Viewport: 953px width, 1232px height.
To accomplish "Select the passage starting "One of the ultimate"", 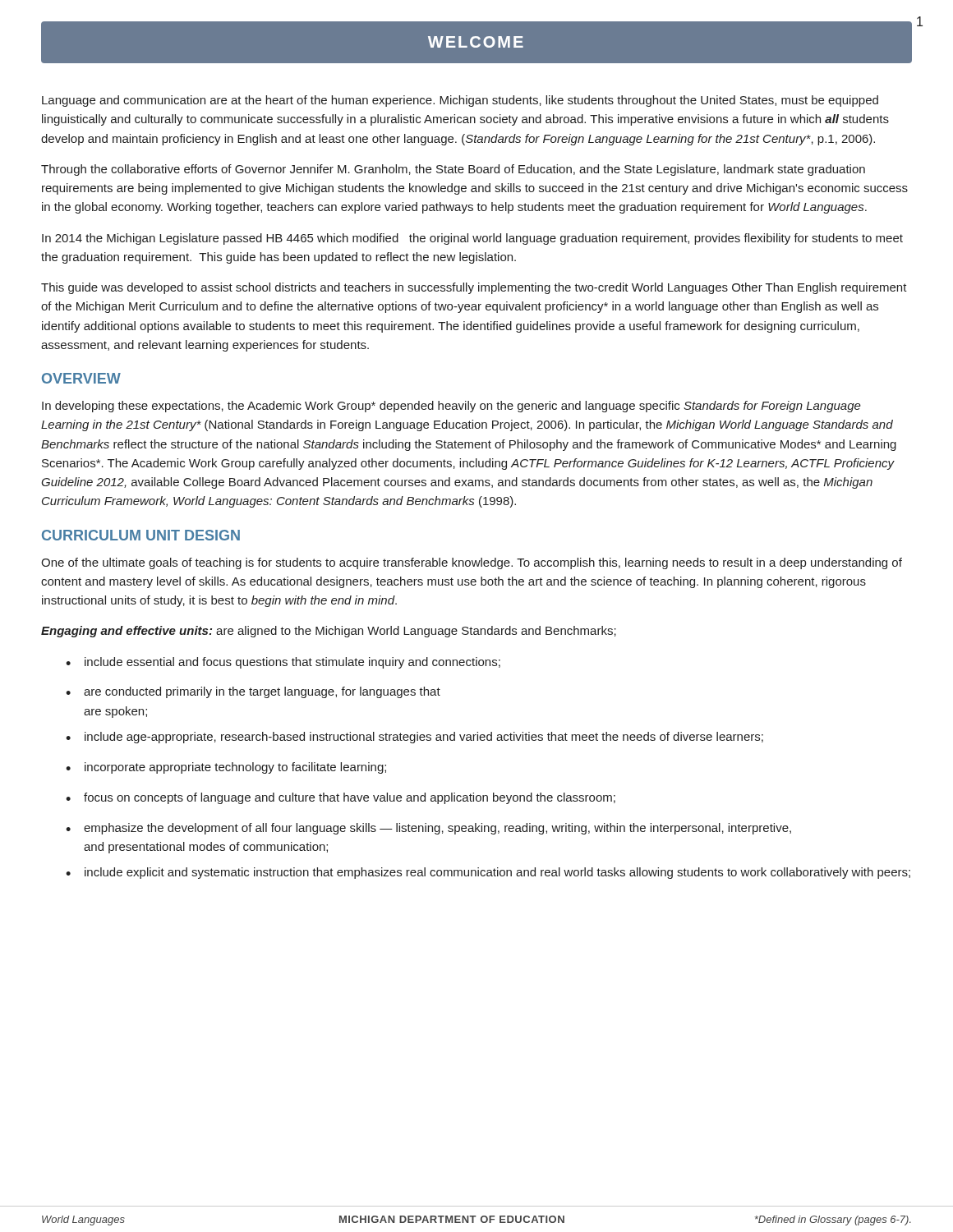I will 476,581.
